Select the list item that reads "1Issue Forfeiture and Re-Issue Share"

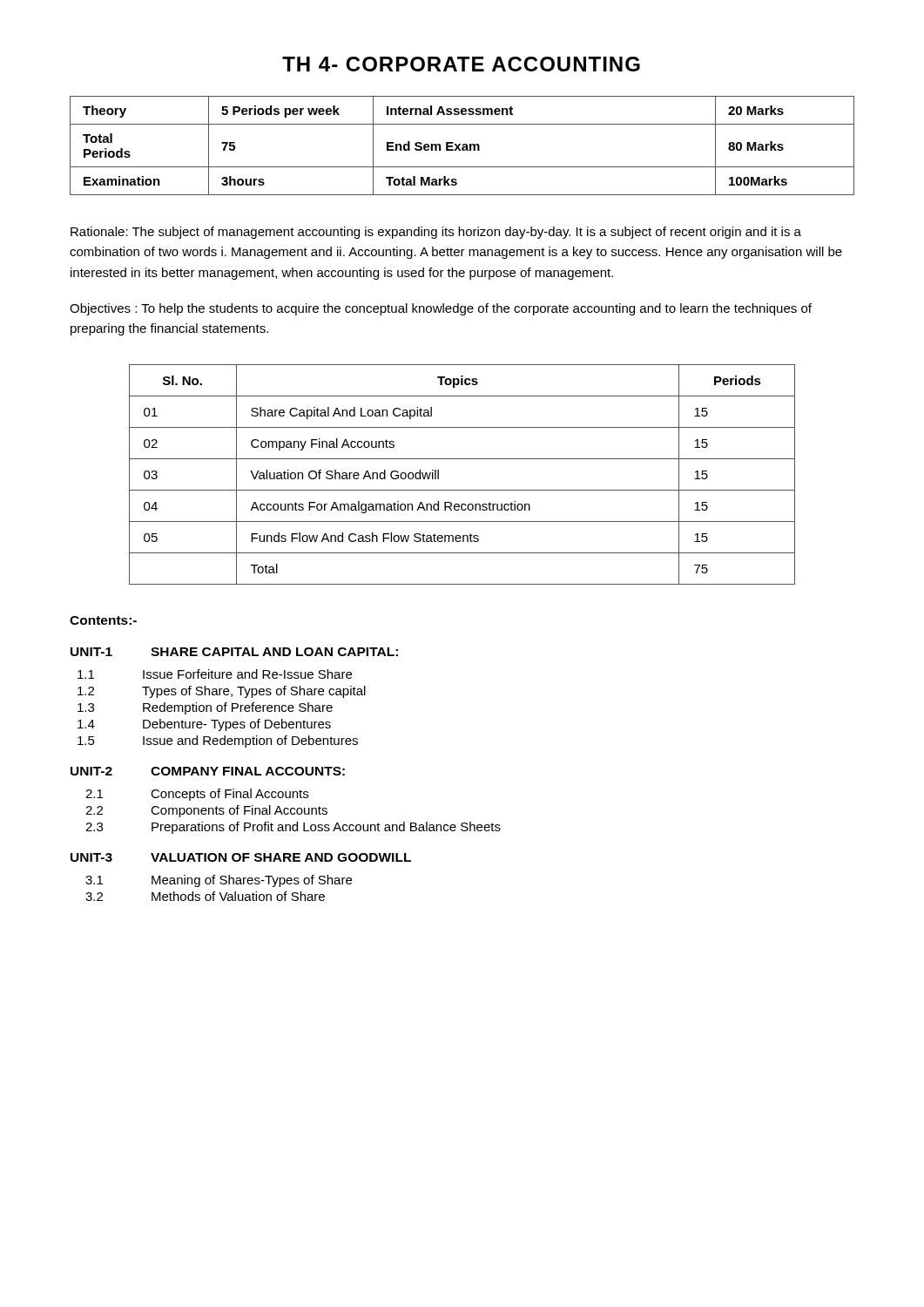pos(211,674)
